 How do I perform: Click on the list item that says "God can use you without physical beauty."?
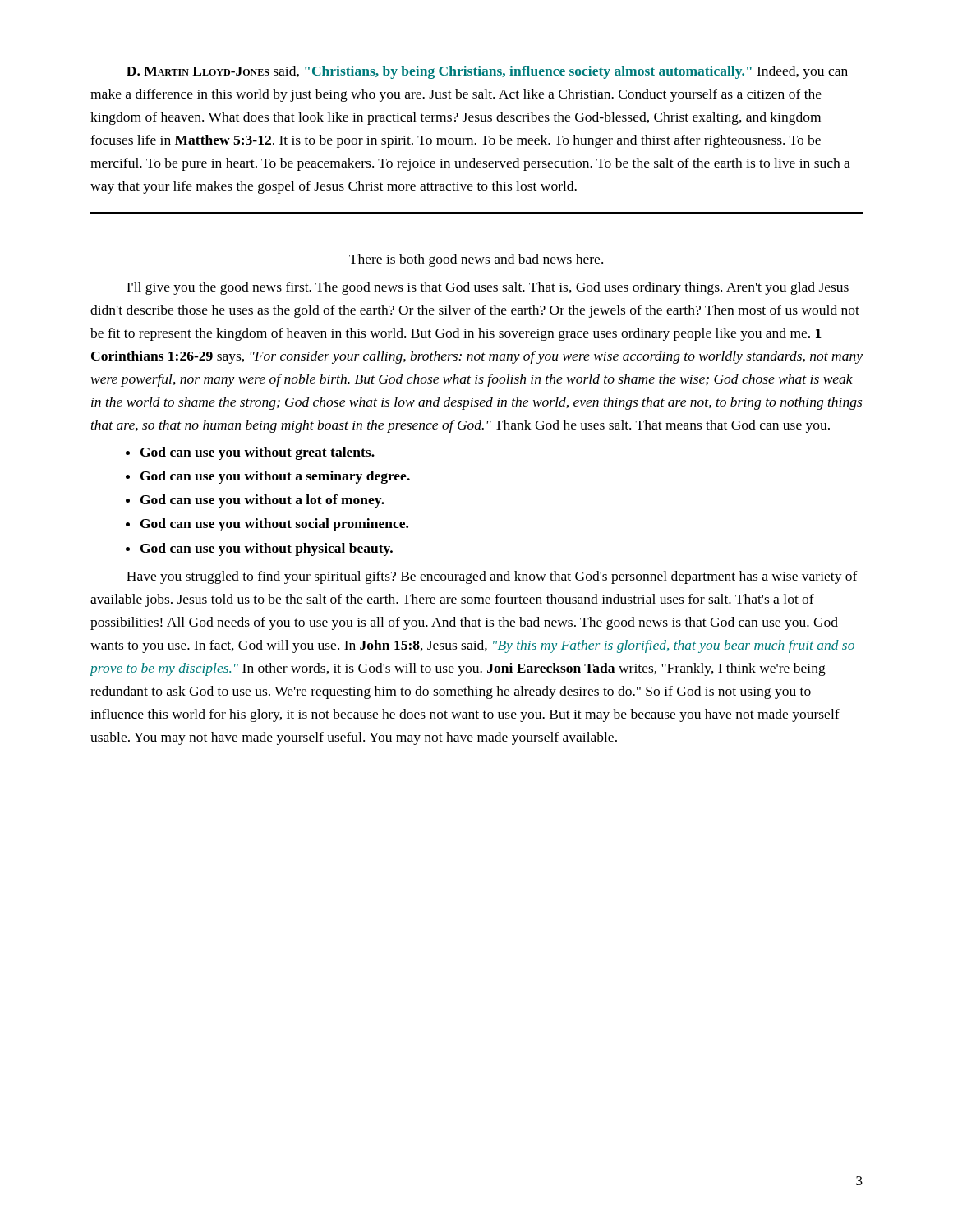(x=267, y=547)
